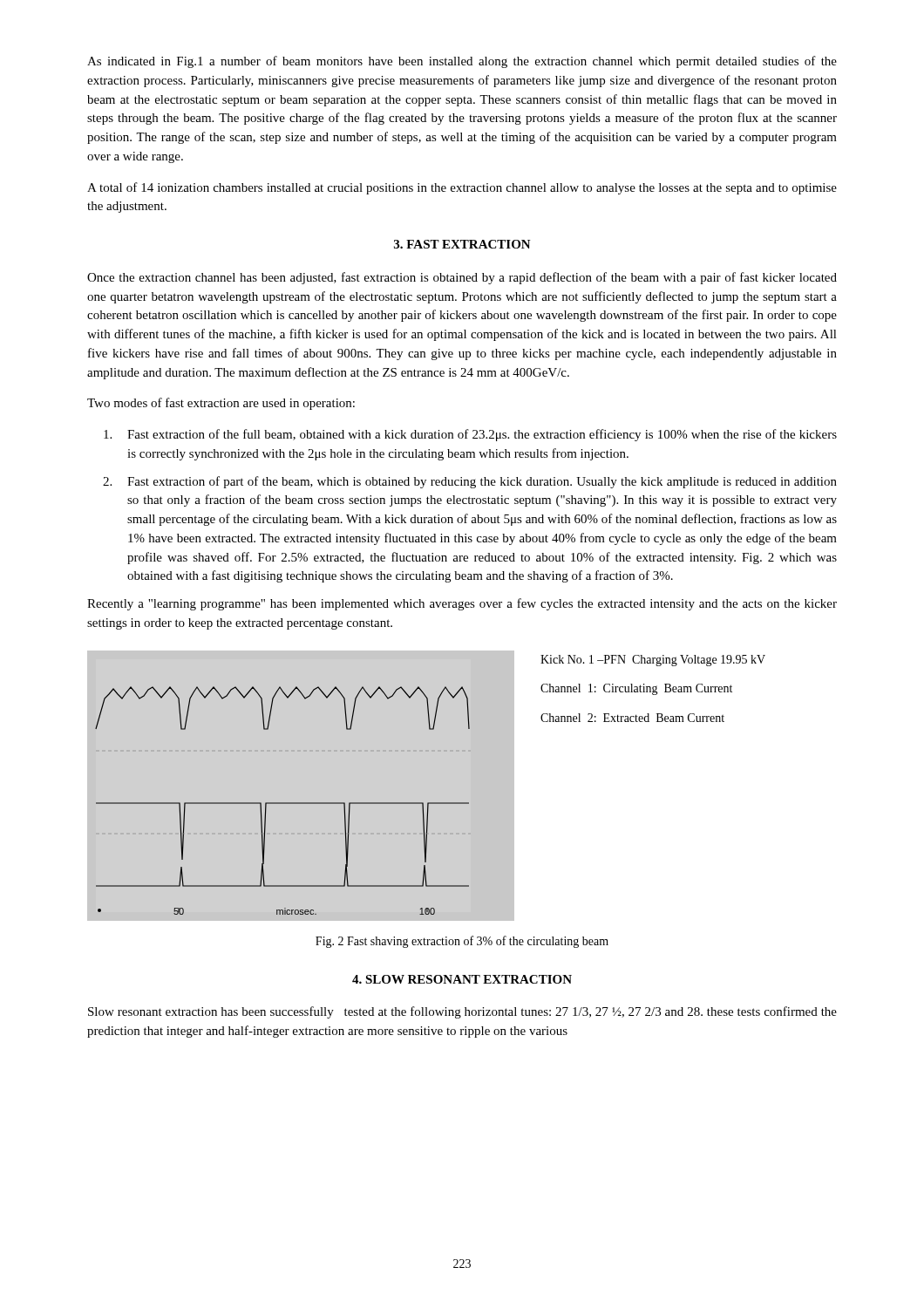Click on the photo
The image size is (924, 1308).
click(x=301, y=788)
